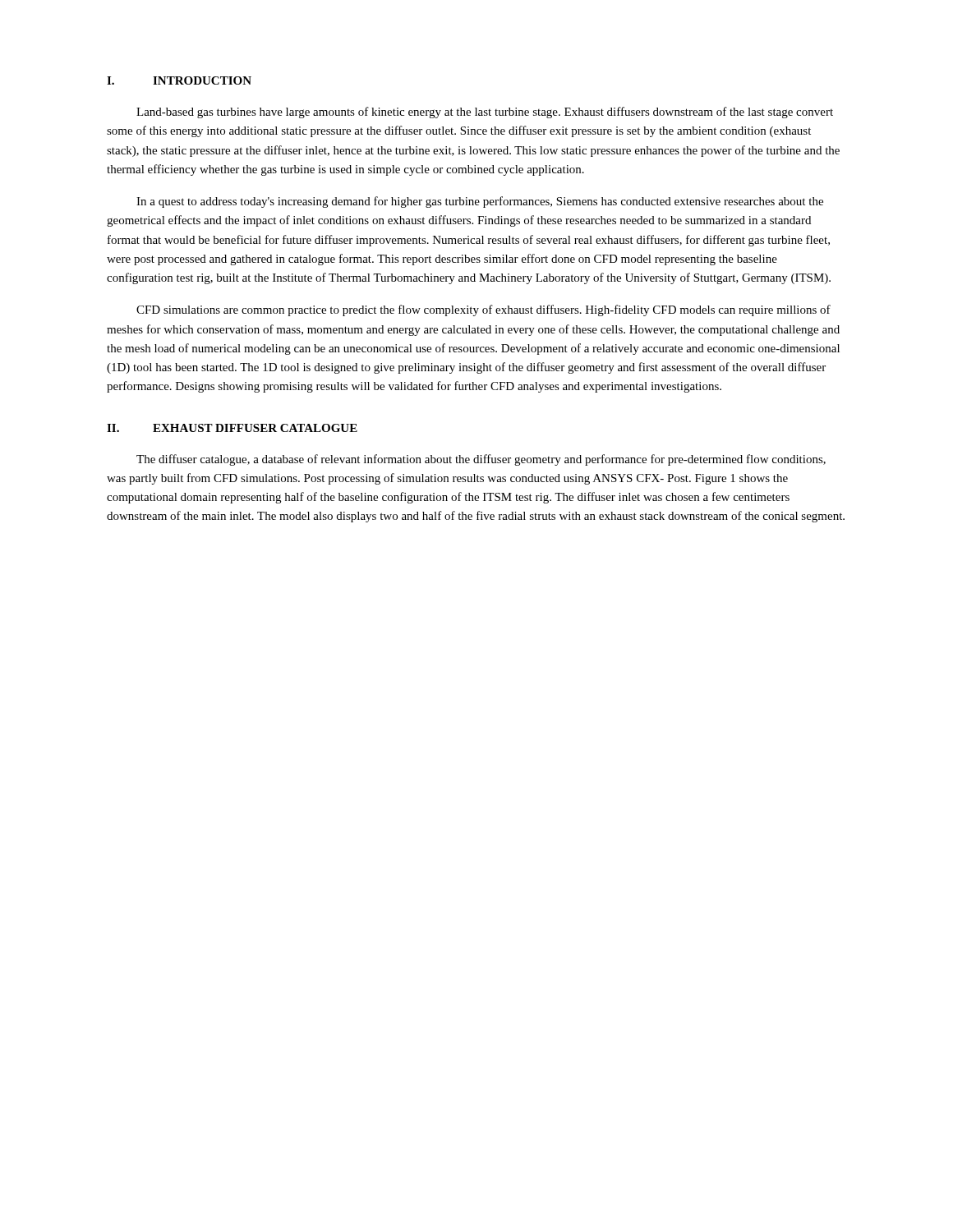This screenshot has width=953, height=1232.
Task: Select the text block that says "Land-based gas turbines have large"
Action: [x=473, y=140]
